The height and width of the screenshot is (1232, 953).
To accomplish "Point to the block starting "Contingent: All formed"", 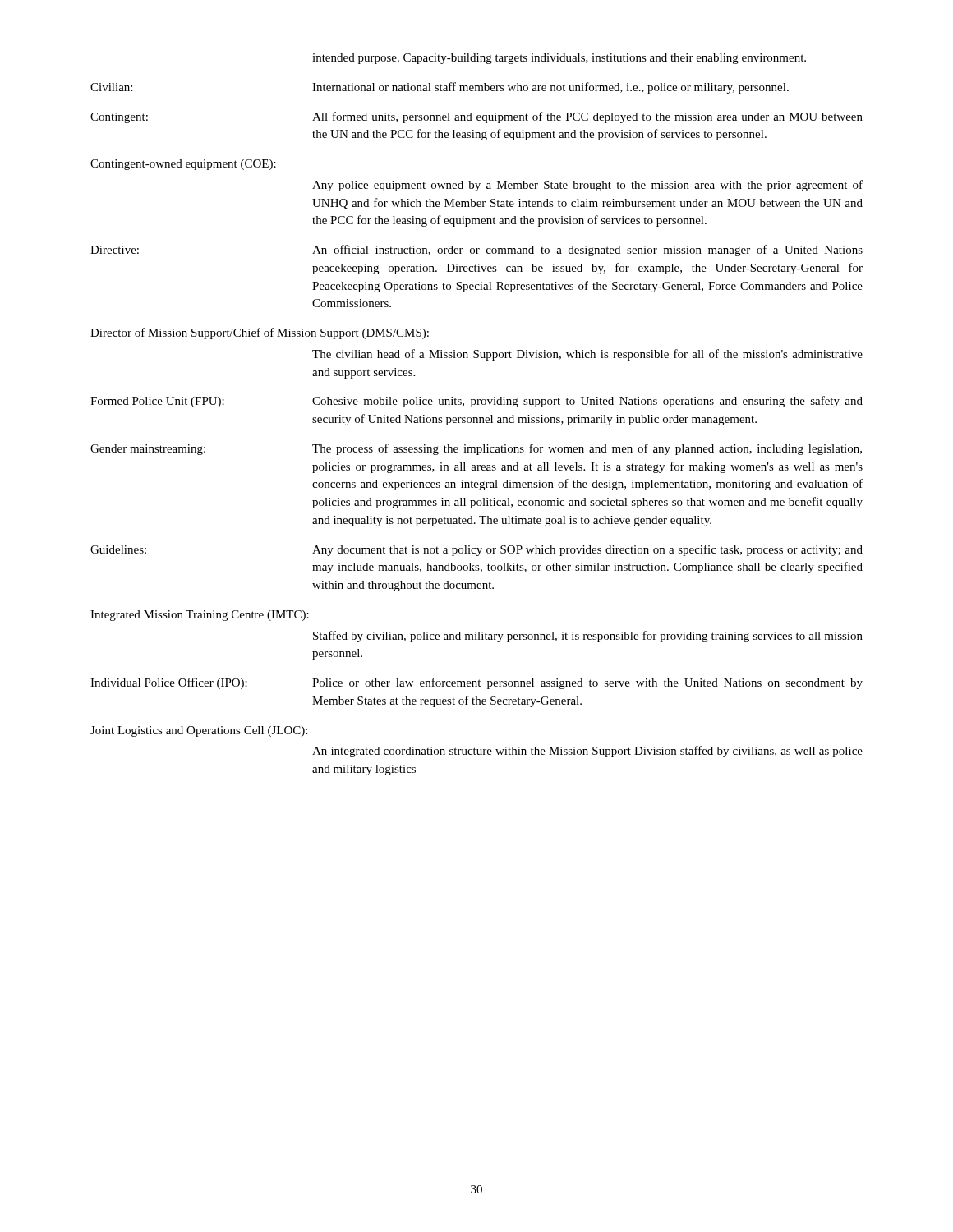I will [x=476, y=126].
